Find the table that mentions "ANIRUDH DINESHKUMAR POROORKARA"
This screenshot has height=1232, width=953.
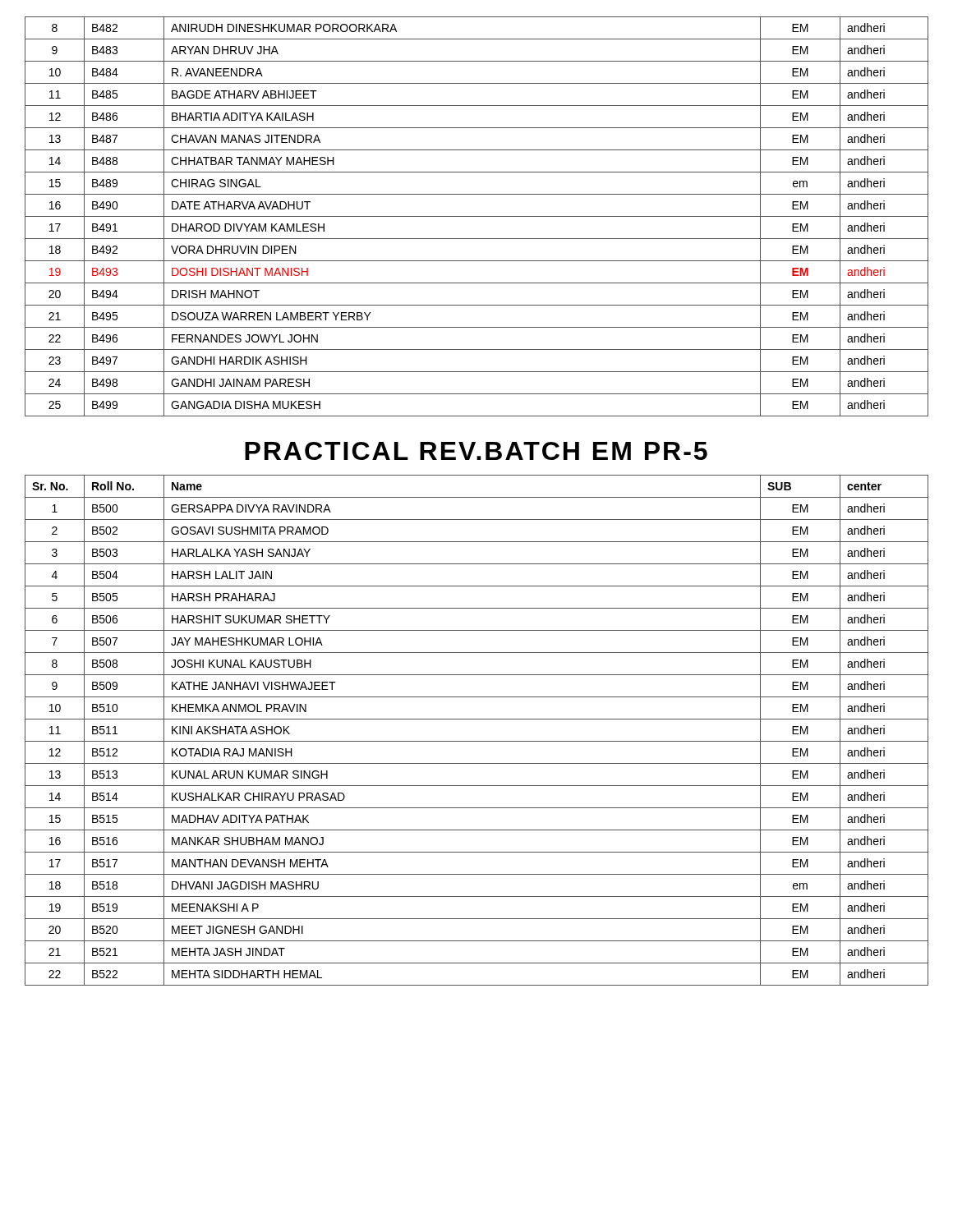tap(476, 216)
